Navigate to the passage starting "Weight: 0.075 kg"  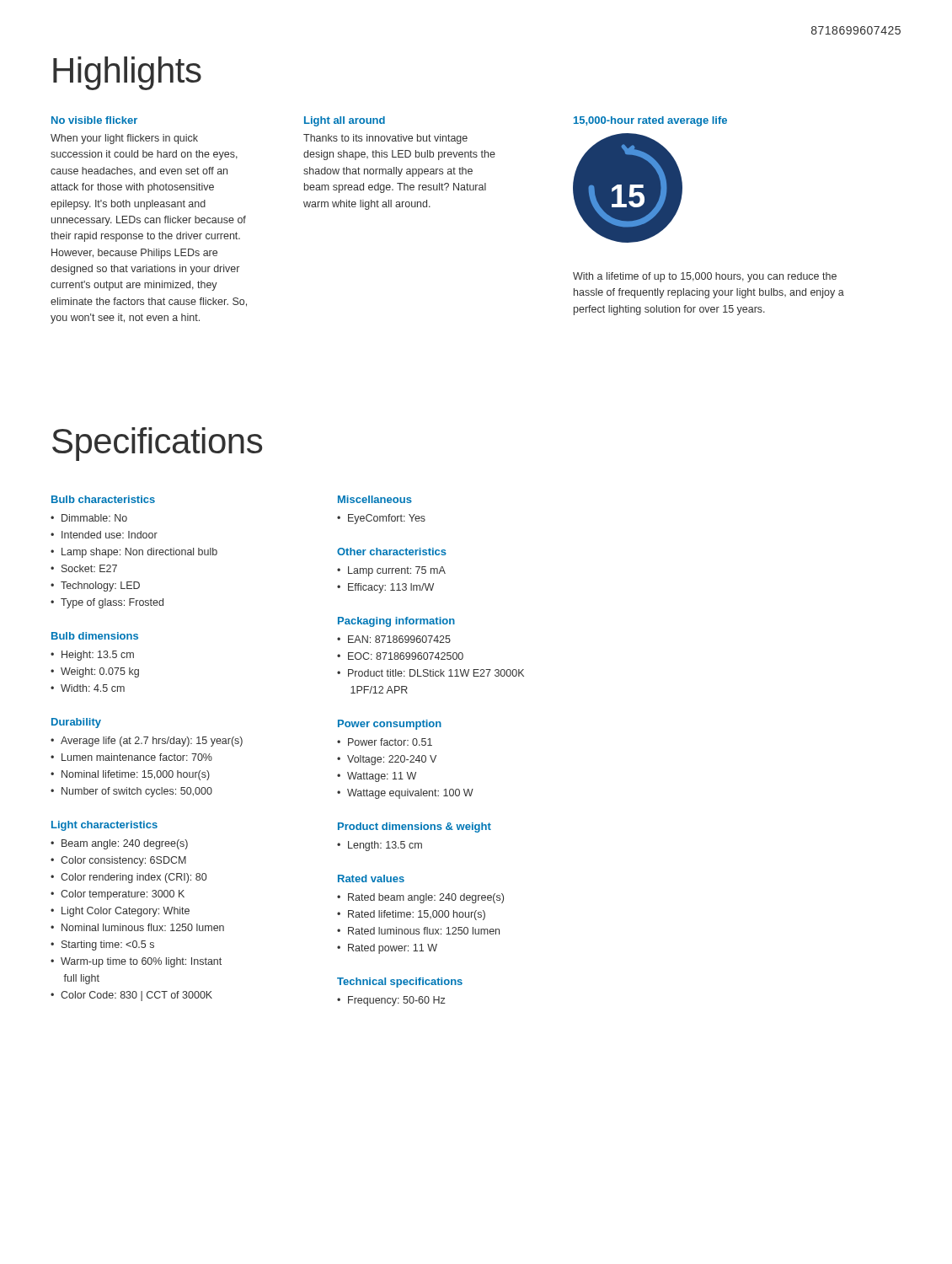coord(100,672)
